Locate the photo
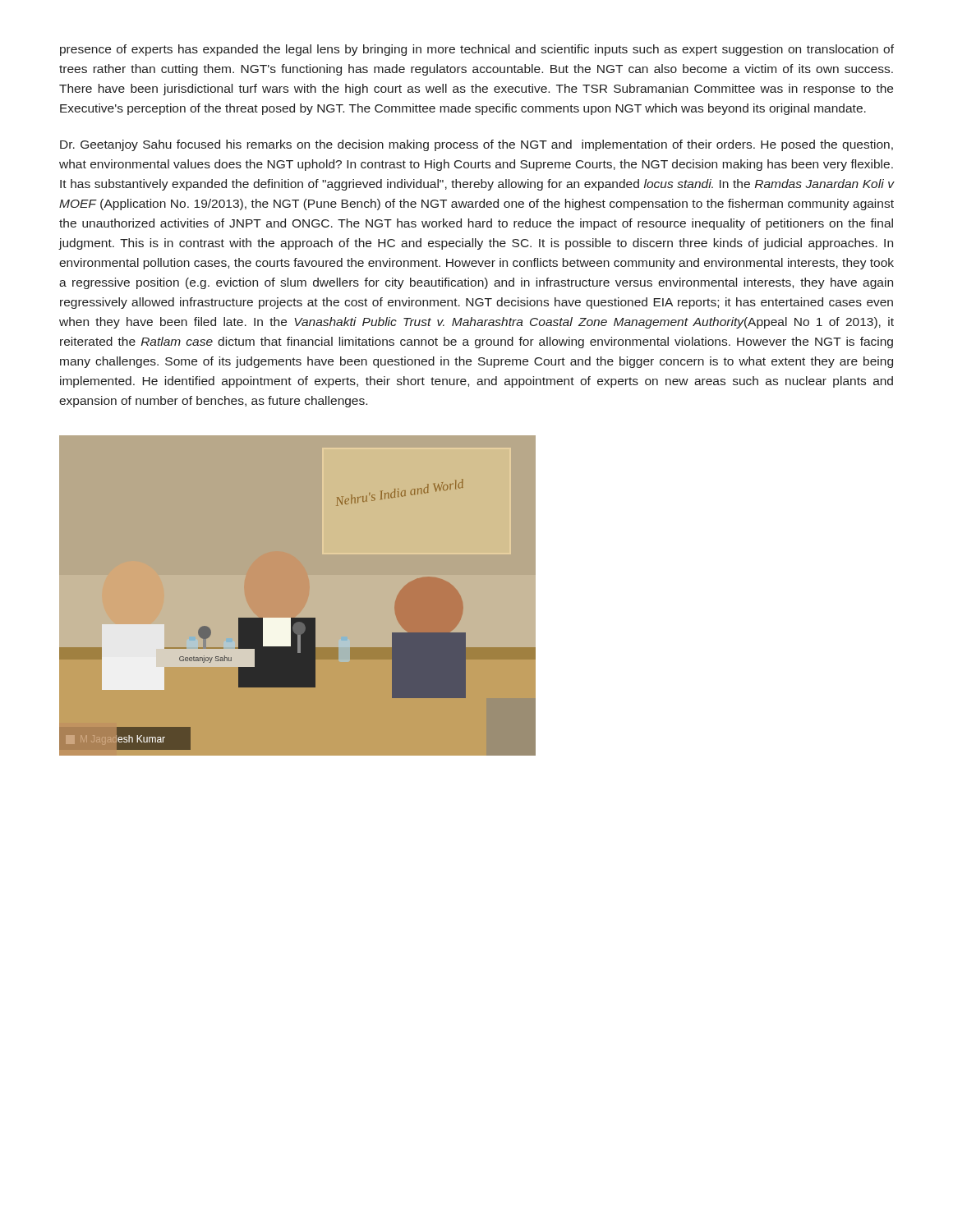 [x=476, y=597]
